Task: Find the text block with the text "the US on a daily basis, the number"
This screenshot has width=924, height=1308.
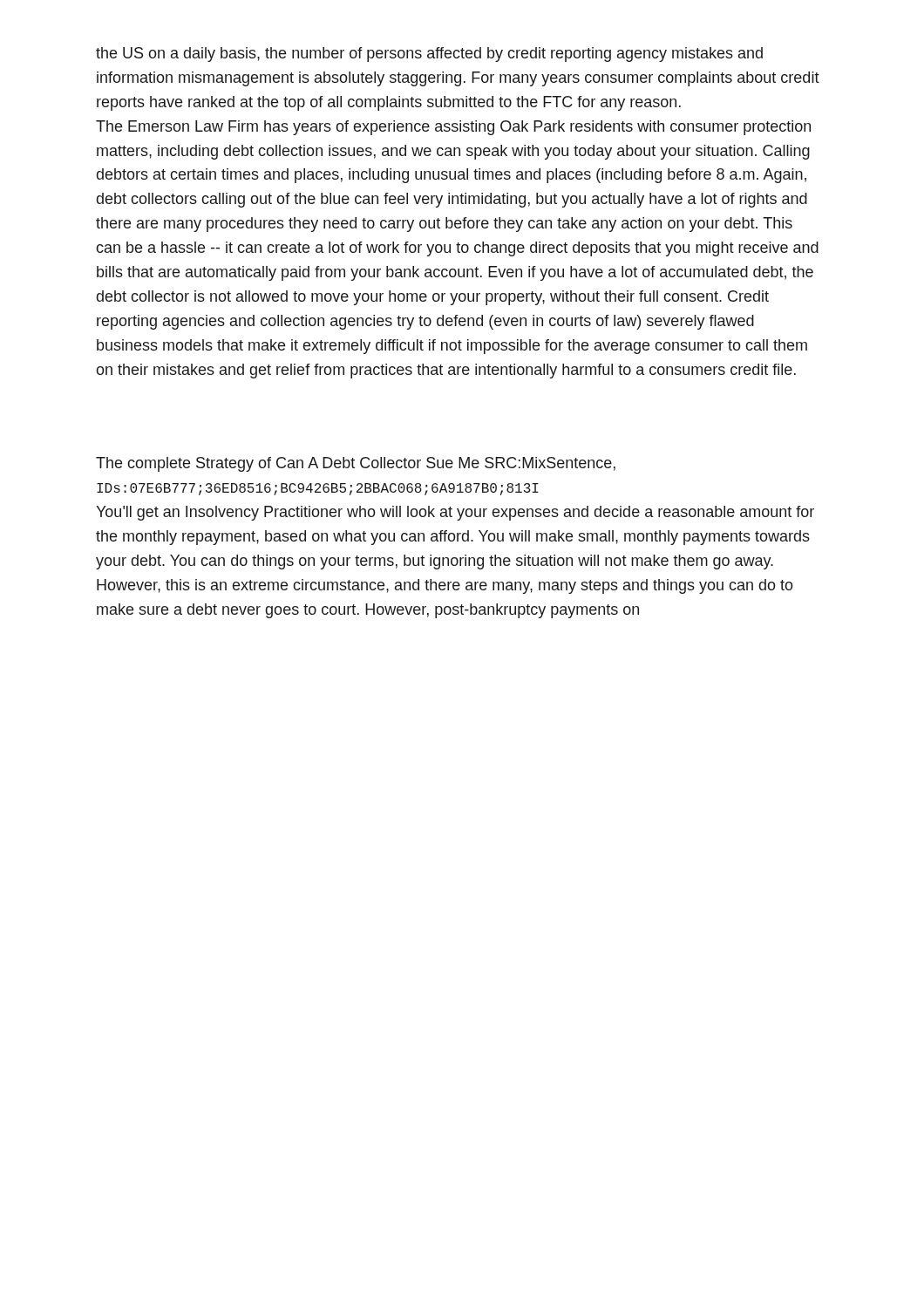Action: click(457, 211)
